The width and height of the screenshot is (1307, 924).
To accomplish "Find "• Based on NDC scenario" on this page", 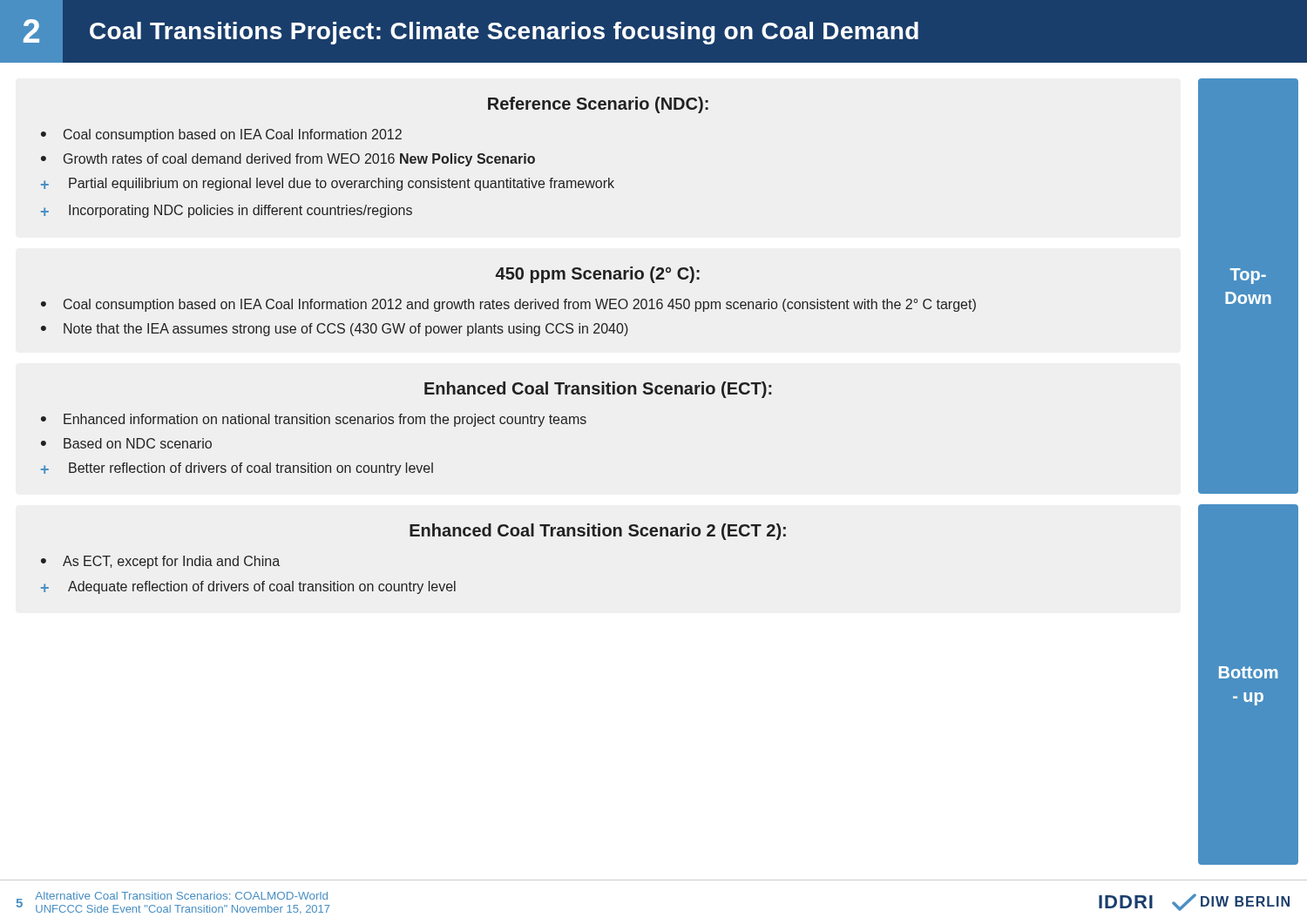I will (126, 444).
